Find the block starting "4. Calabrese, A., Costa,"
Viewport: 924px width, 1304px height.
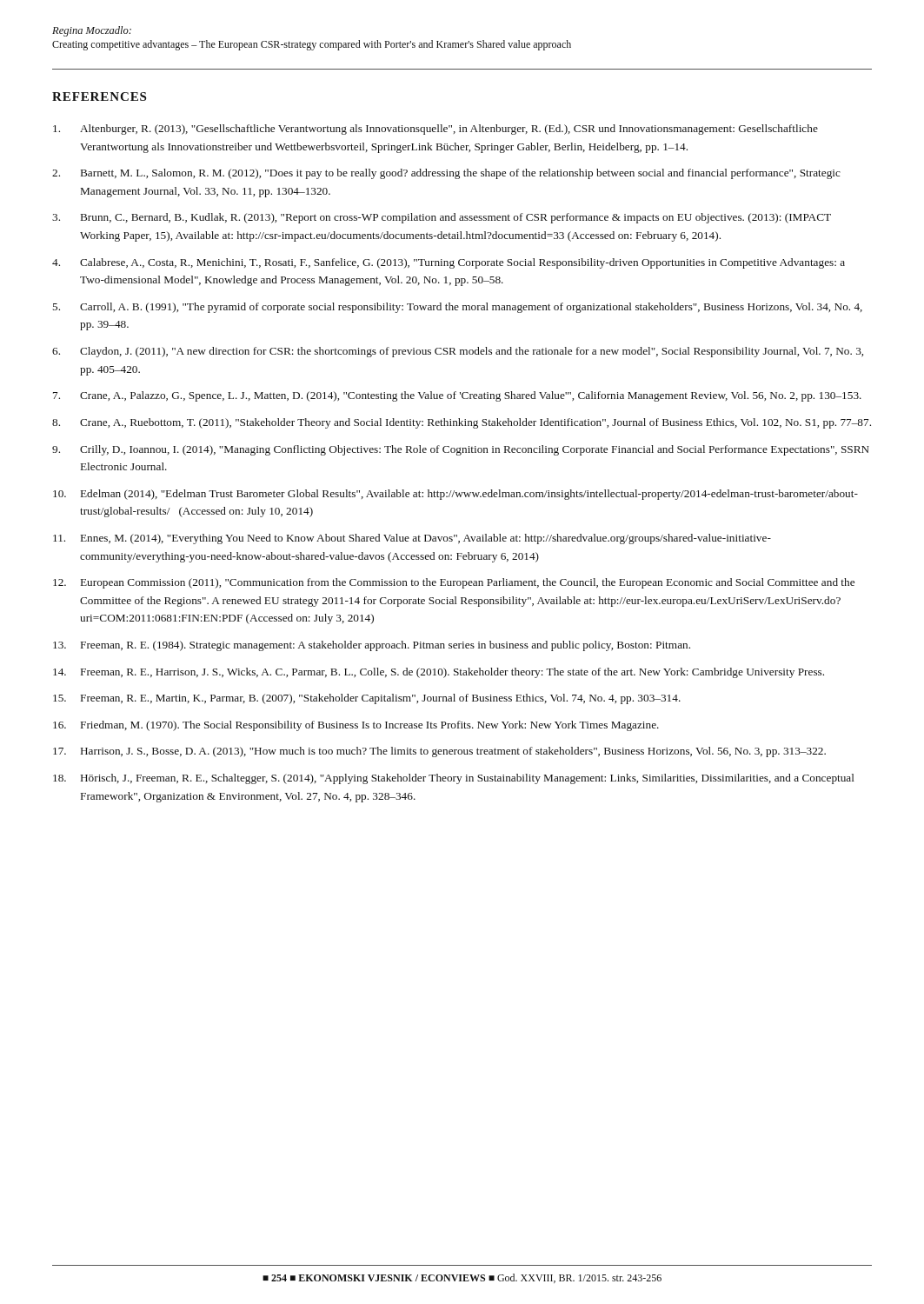point(462,271)
